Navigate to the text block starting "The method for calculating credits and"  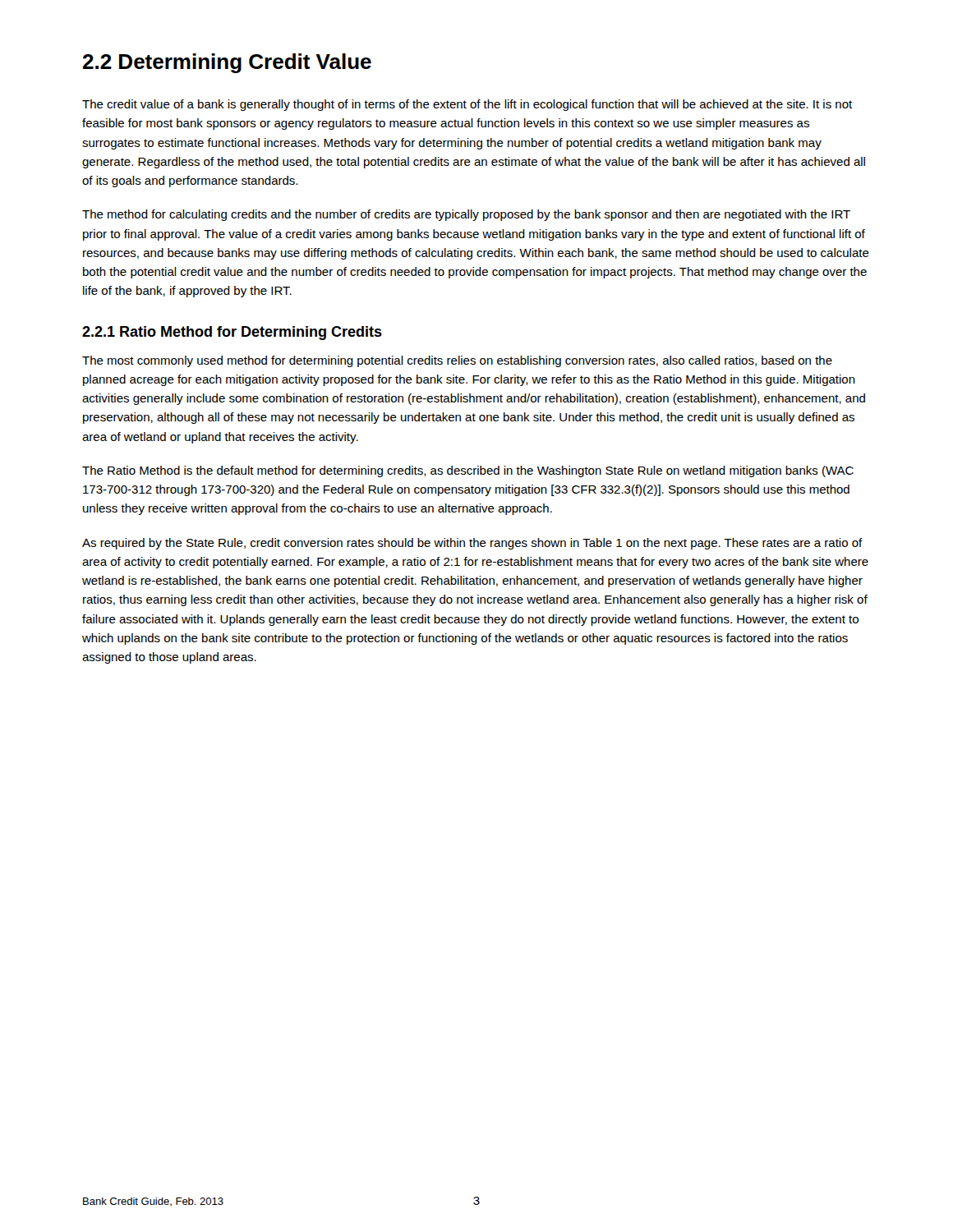476,252
